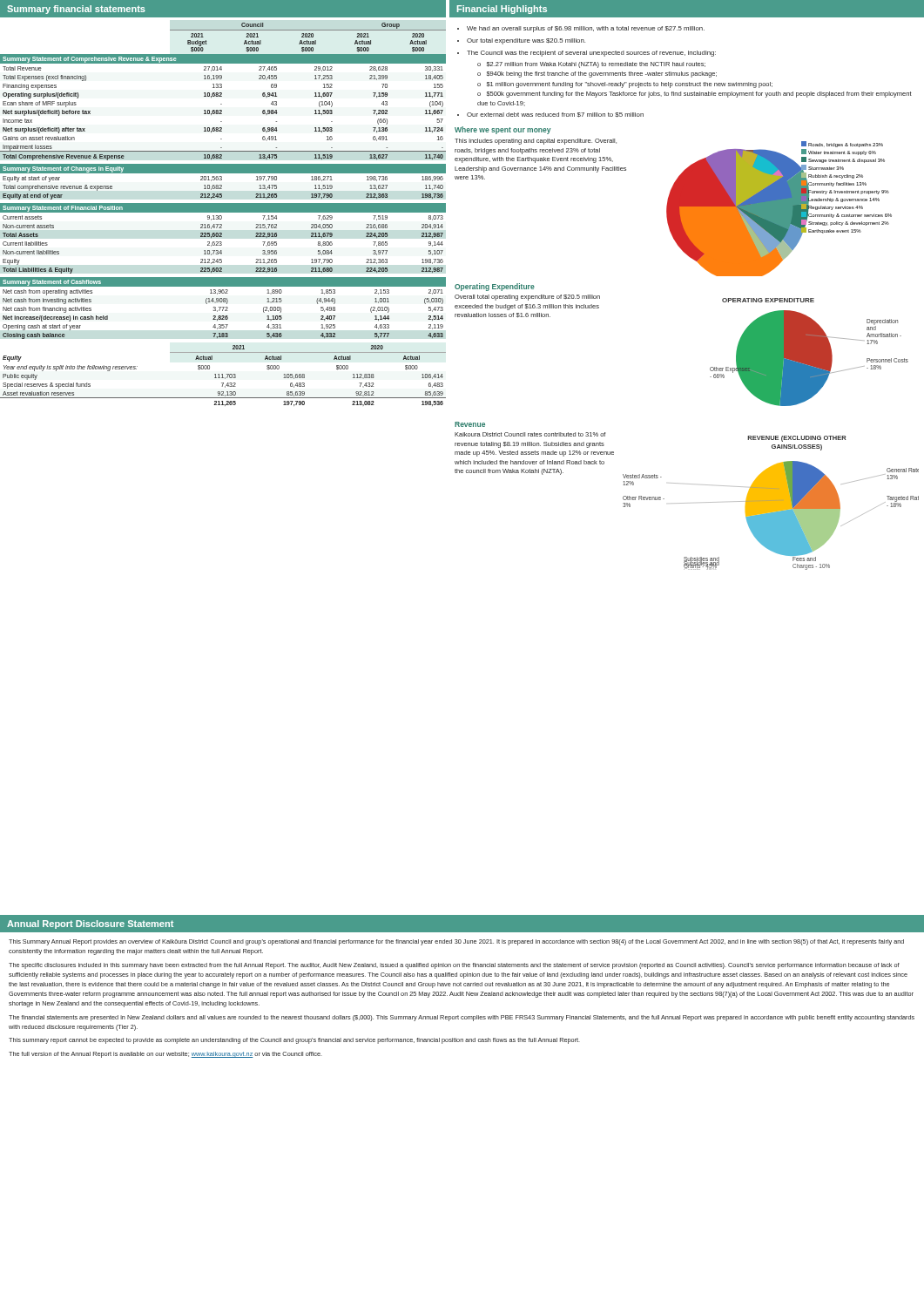Click on the text block starting "This summary report"
Image resolution: width=924 pixels, height=1307 pixels.
click(294, 1040)
